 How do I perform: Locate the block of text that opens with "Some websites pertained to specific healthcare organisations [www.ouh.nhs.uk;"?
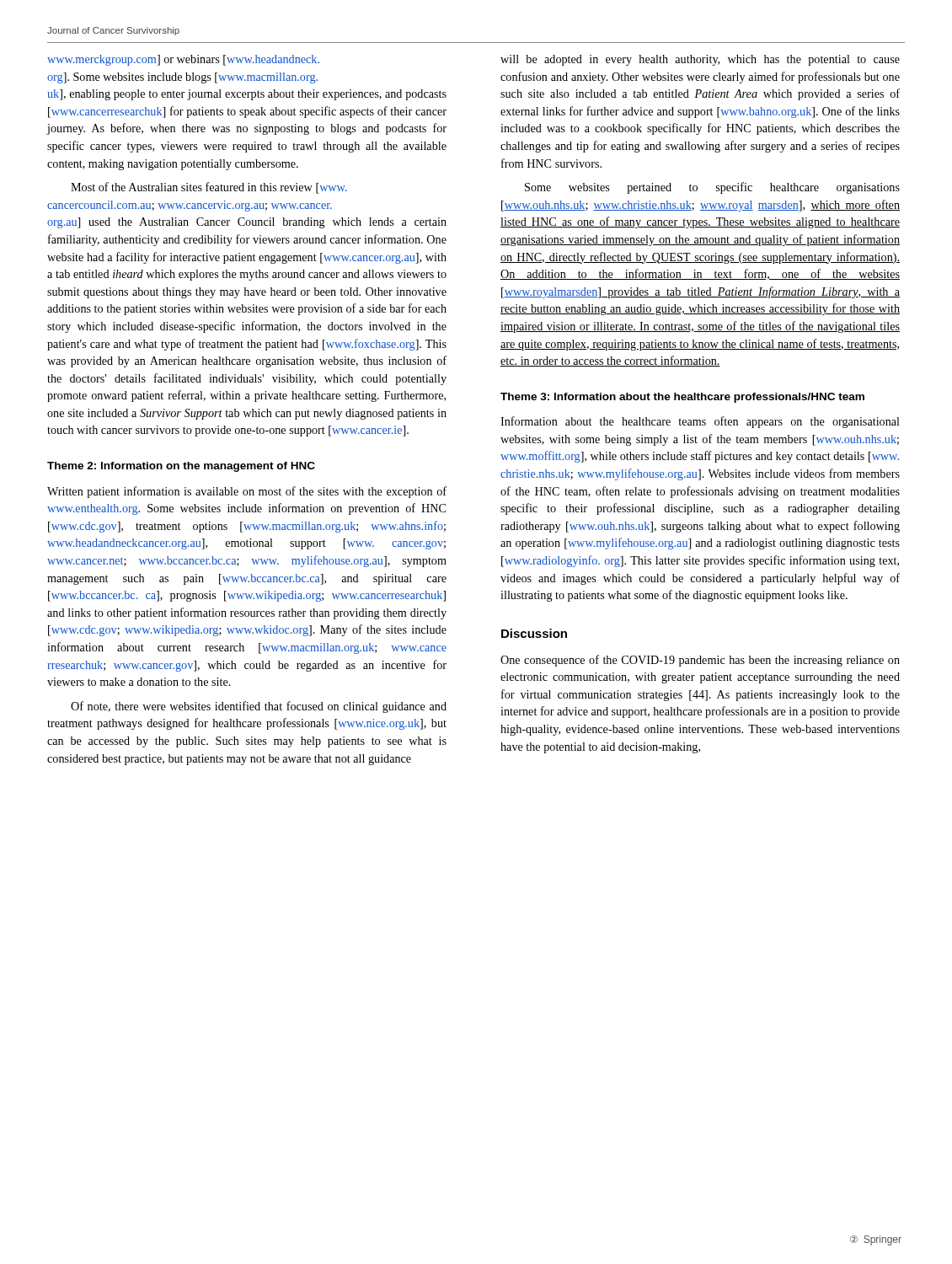click(700, 274)
